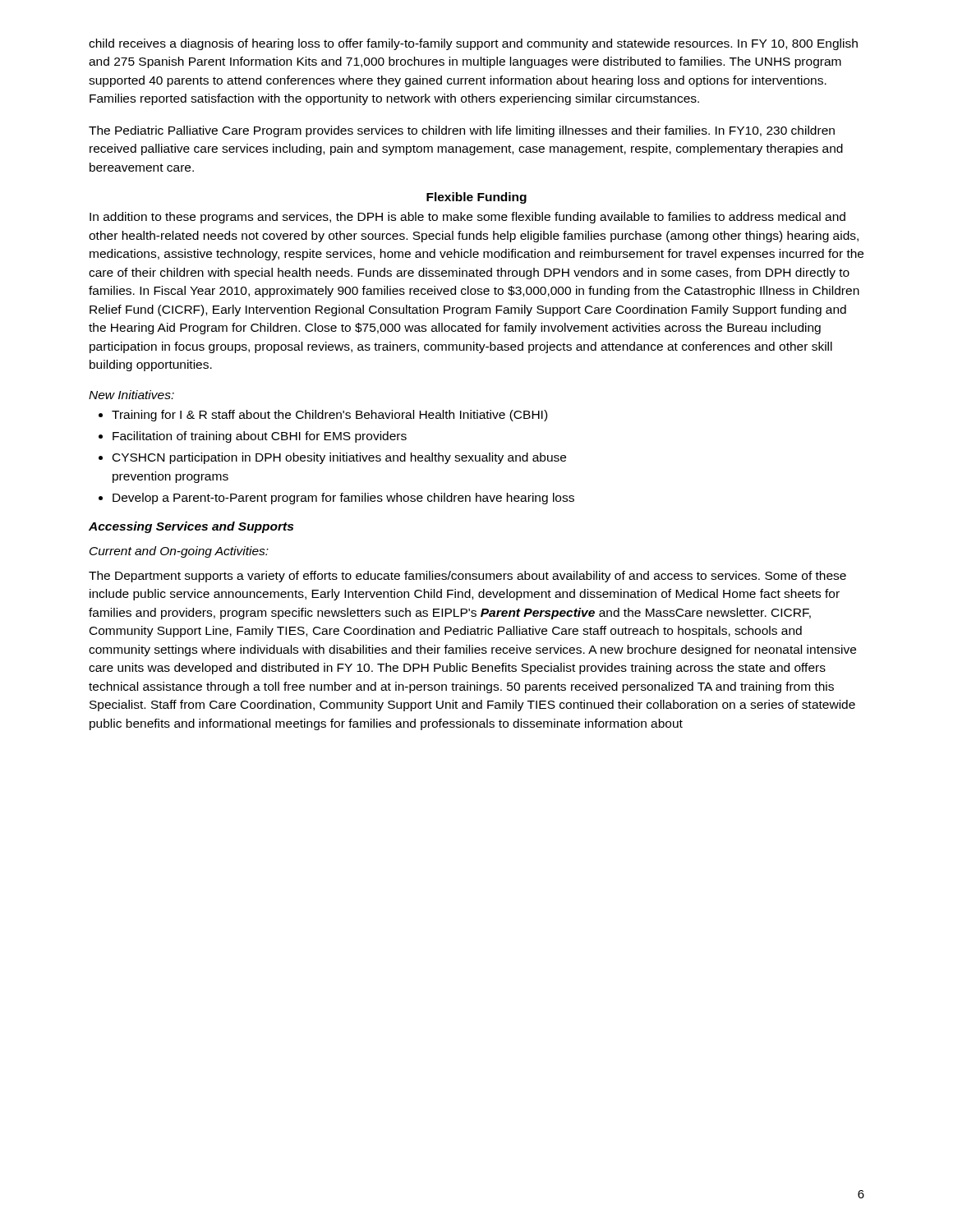Select the list item with the text "Develop a Parent-to-Parent program for families whose"
The height and width of the screenshot is (1232, 953).
(343, 498)
